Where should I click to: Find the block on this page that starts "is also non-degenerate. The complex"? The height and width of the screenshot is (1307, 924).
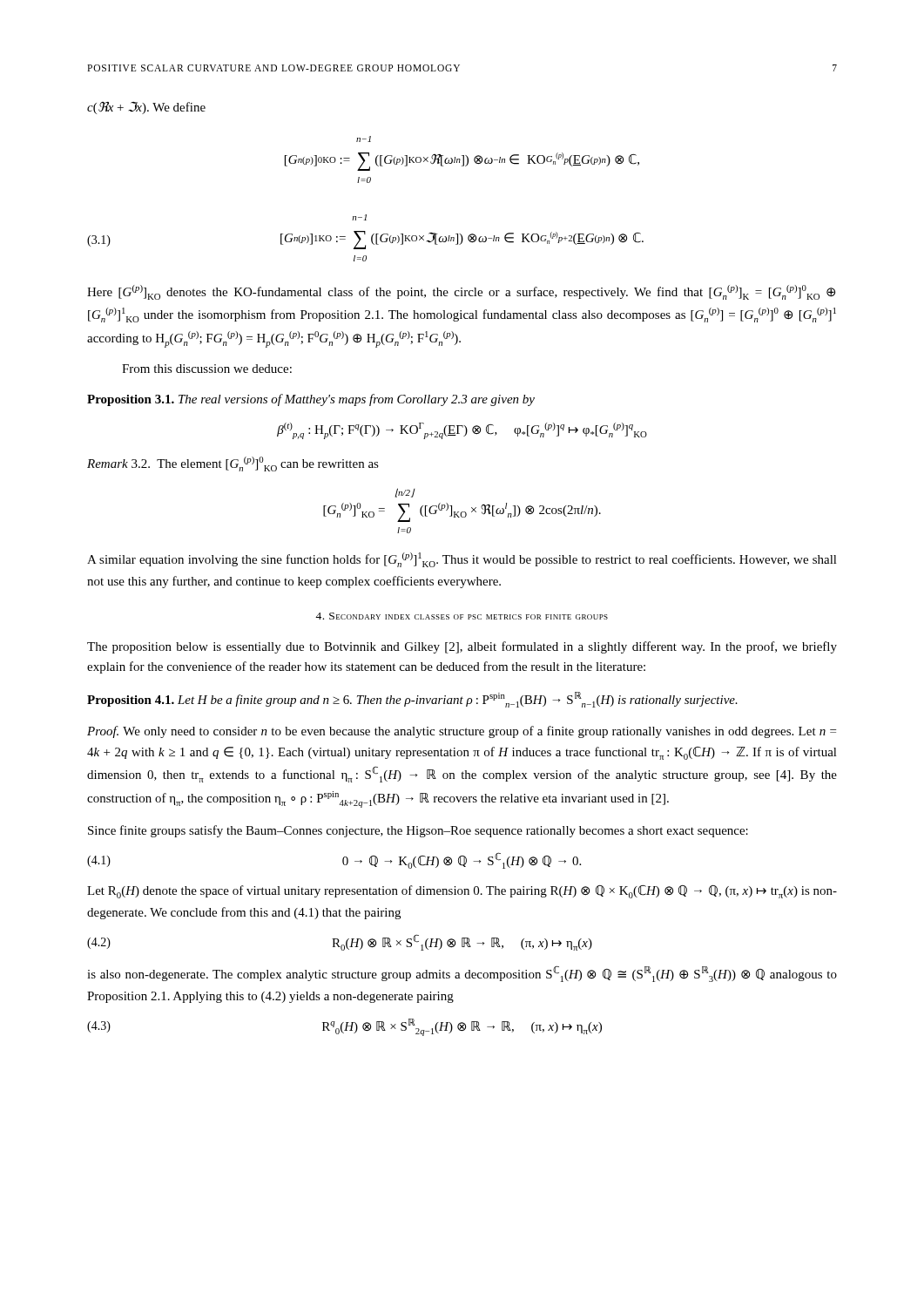click(462, 984)
